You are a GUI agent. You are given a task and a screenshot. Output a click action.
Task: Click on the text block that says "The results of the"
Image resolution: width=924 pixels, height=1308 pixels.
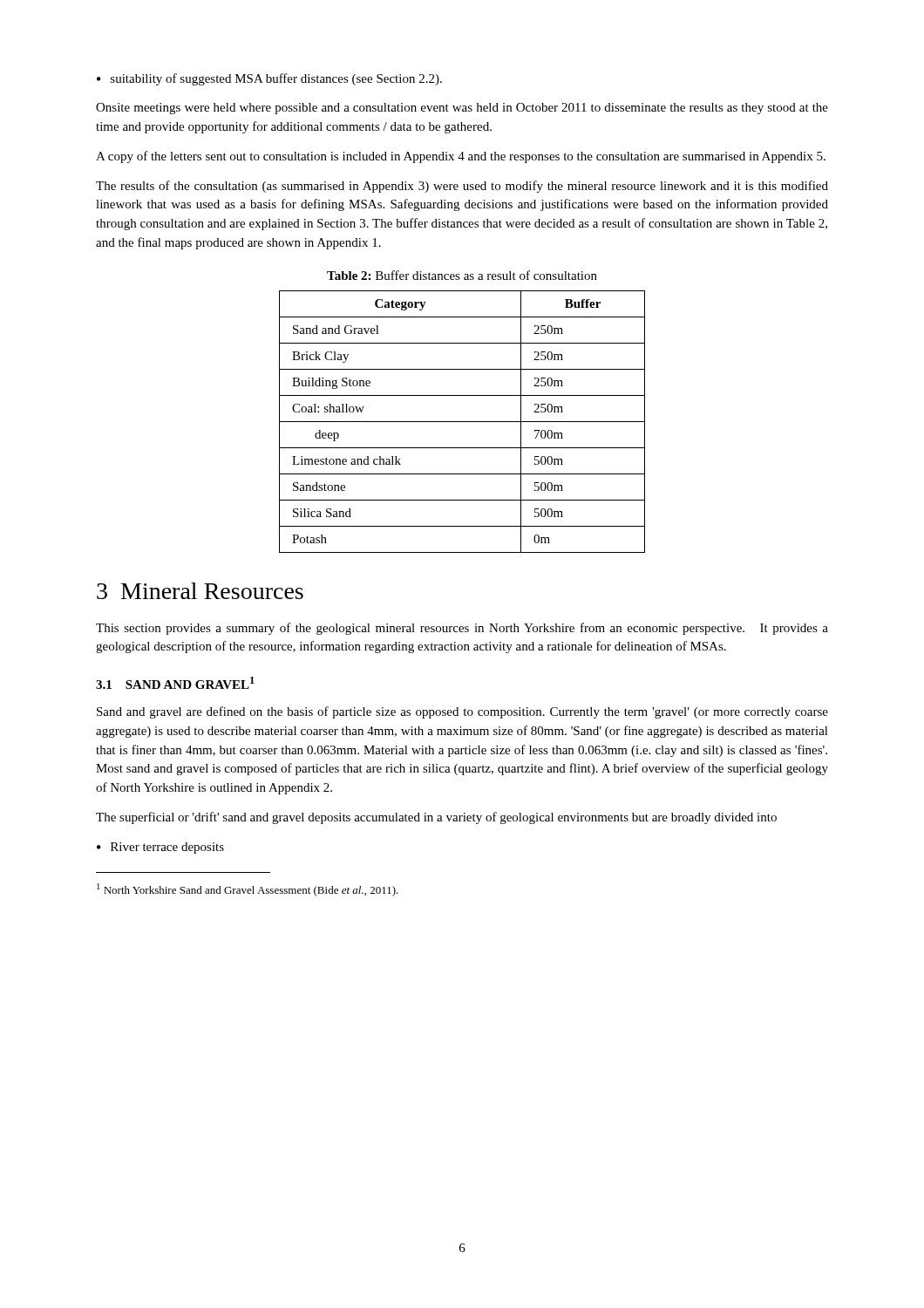click(x=462, y=215)
